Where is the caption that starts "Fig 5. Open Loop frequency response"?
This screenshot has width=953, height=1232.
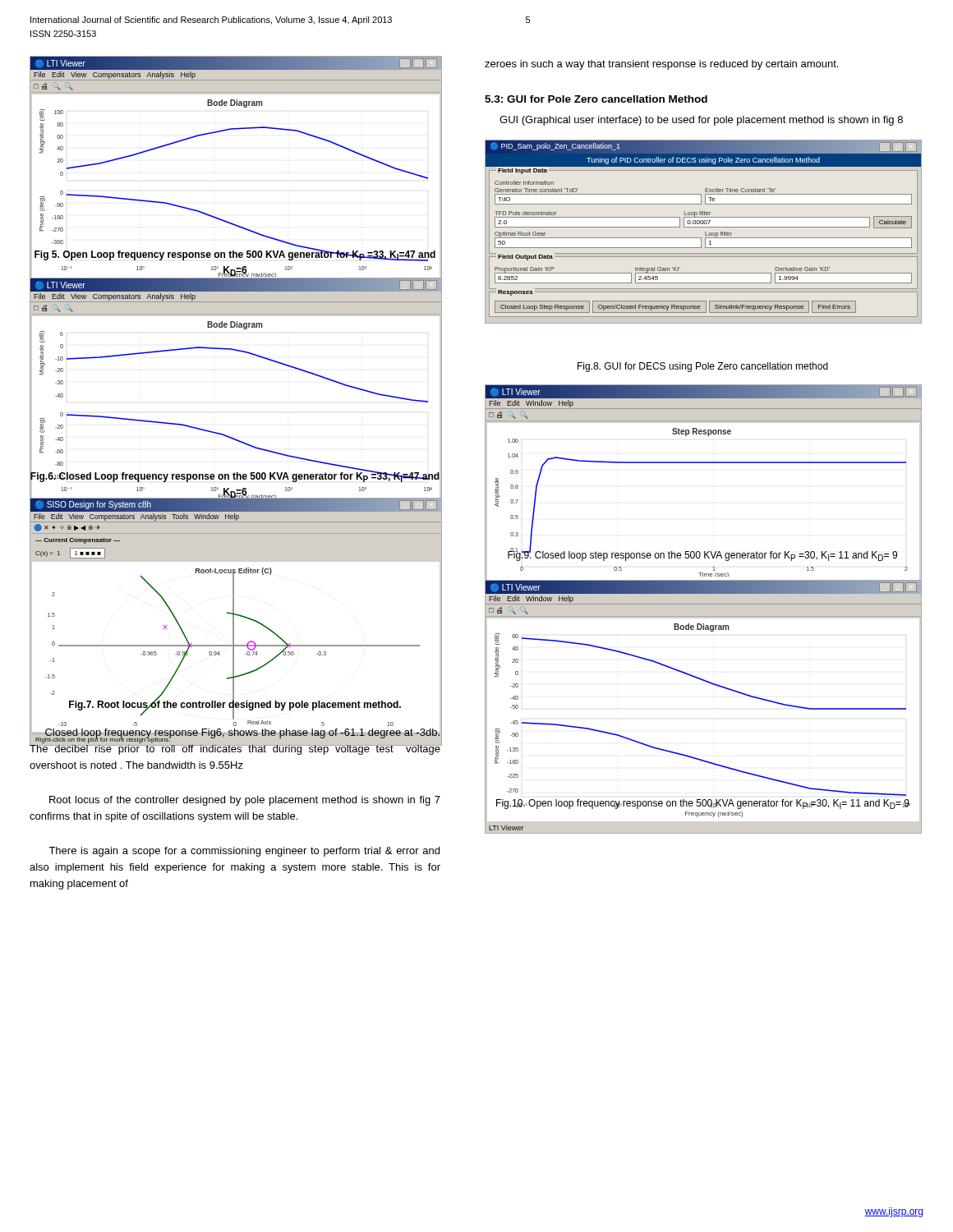235,264
